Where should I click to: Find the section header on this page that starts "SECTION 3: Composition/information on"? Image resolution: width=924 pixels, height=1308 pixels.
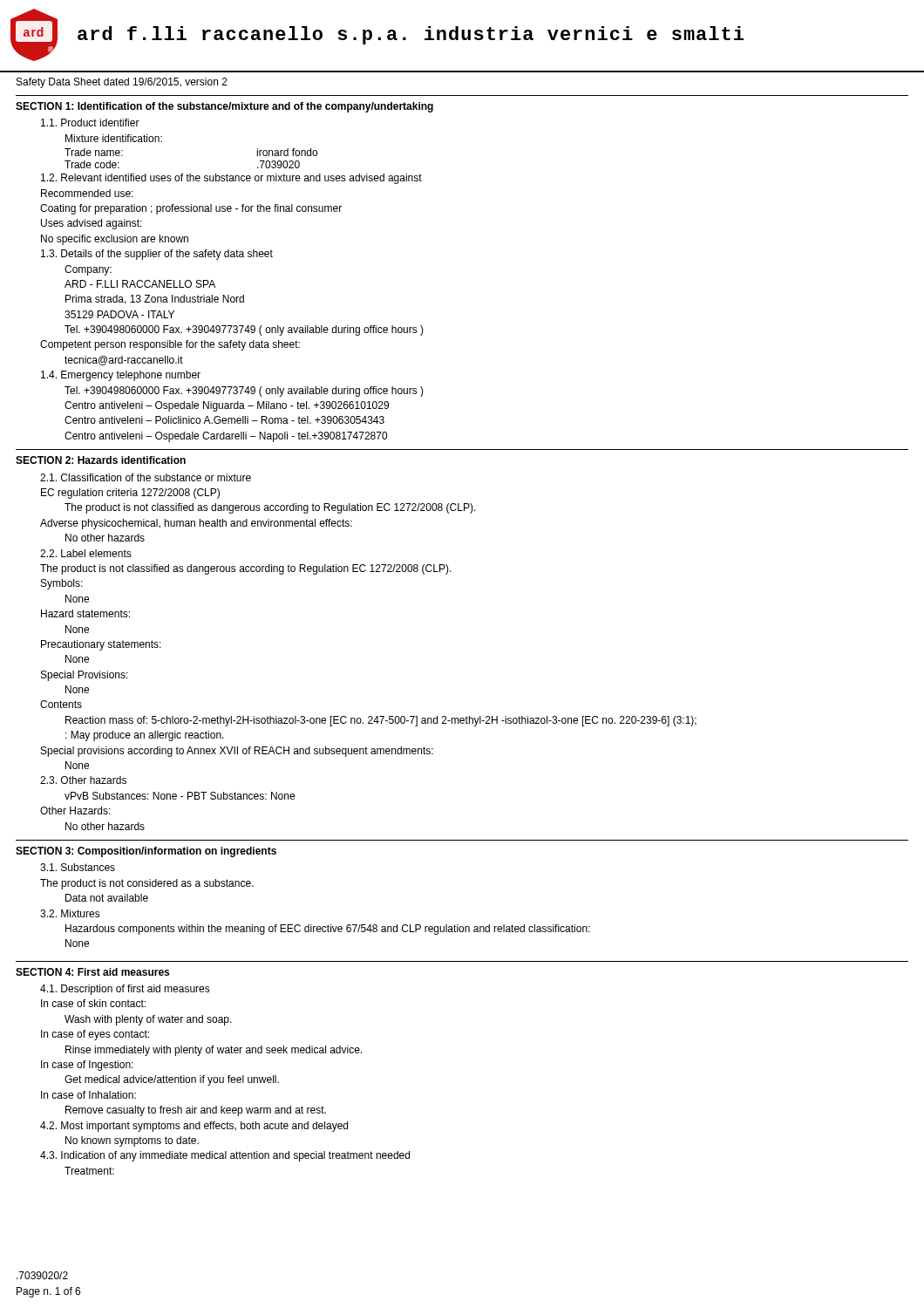pyautogui.click(x=146, y=852)
